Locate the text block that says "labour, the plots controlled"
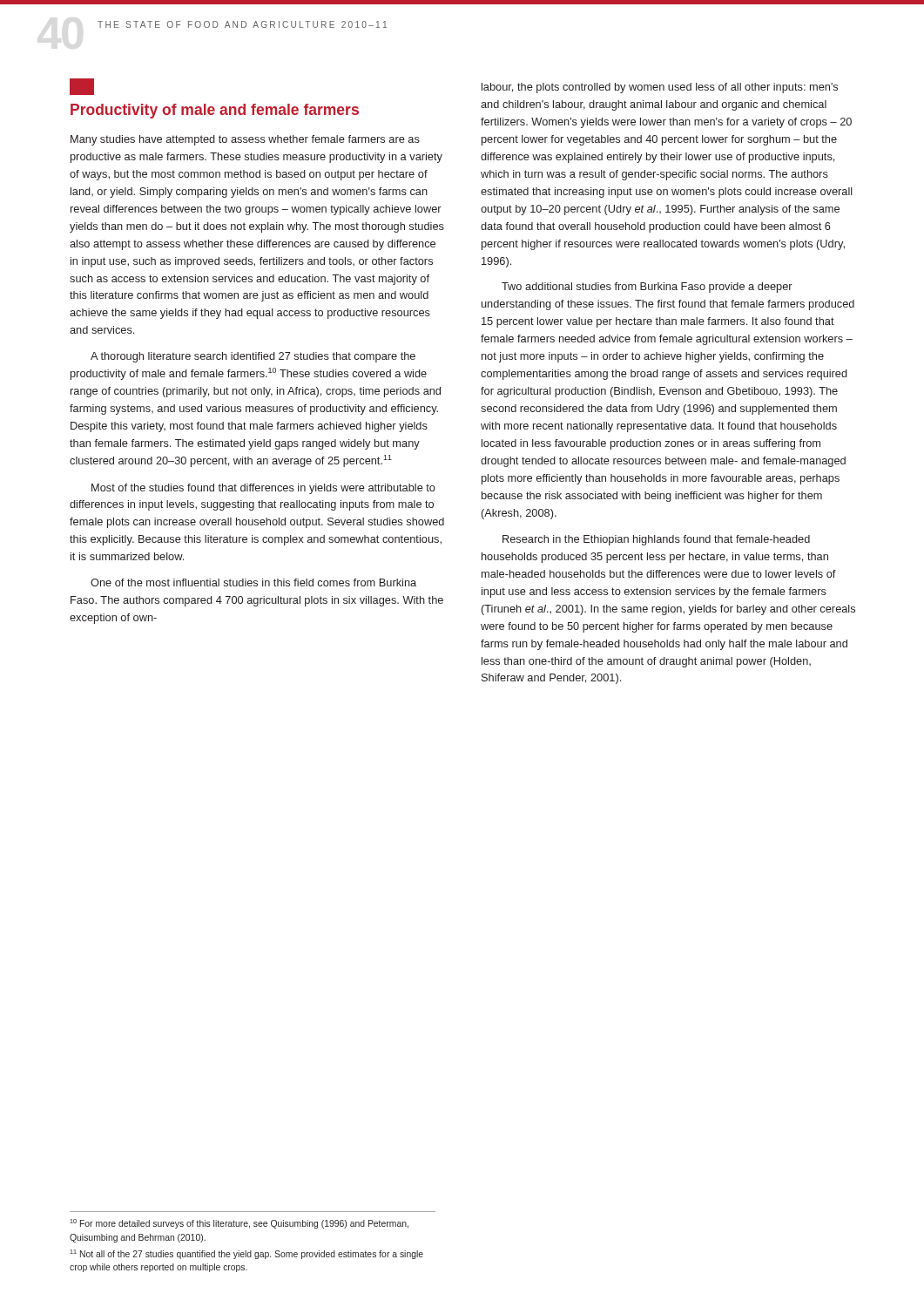924x1307 pixels. click(x=669, y=383)
